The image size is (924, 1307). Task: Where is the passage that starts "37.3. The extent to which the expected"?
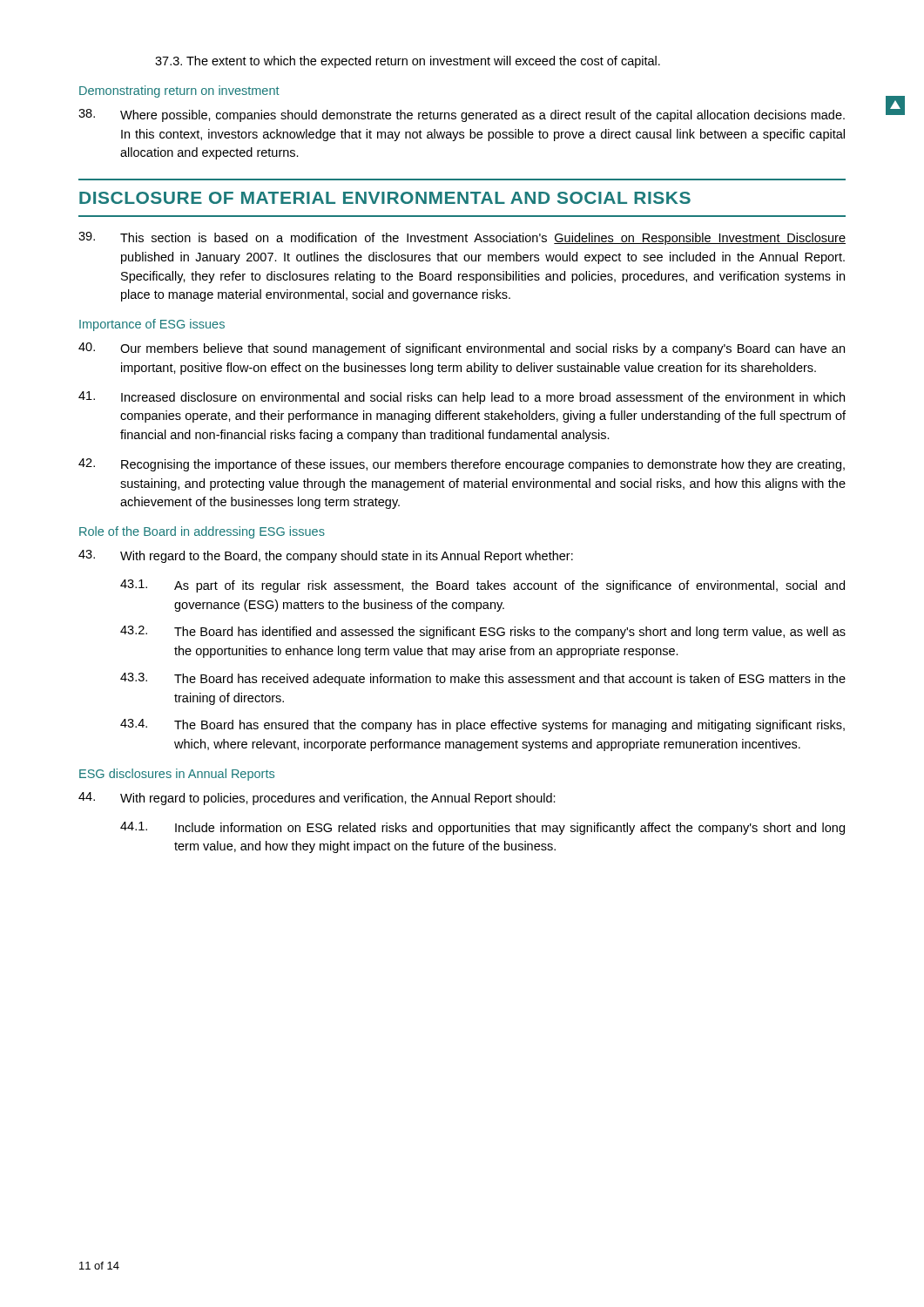click(408, 61)
